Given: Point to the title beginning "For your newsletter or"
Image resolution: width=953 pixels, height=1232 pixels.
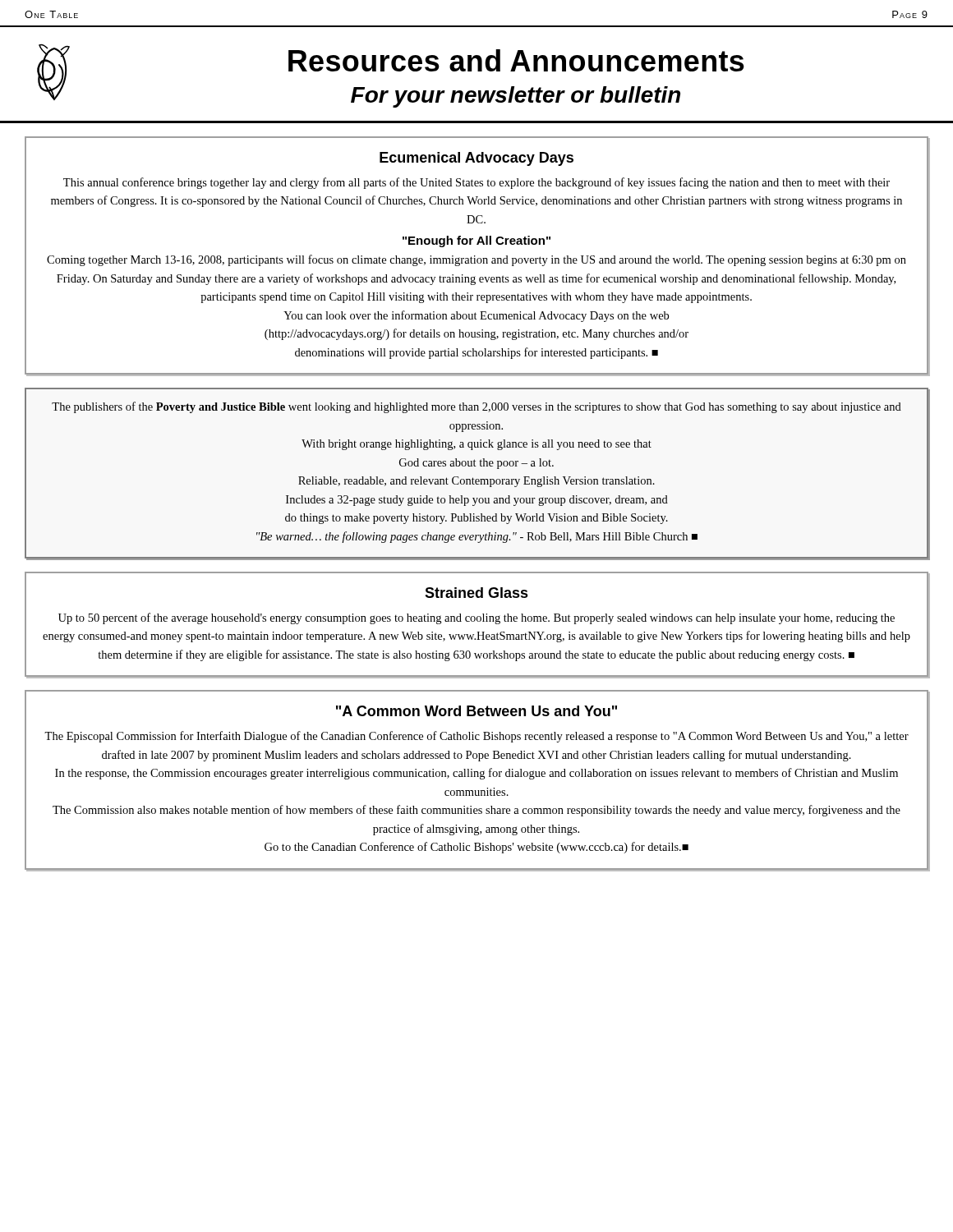Looking at the screenshot, I should 516,95.
